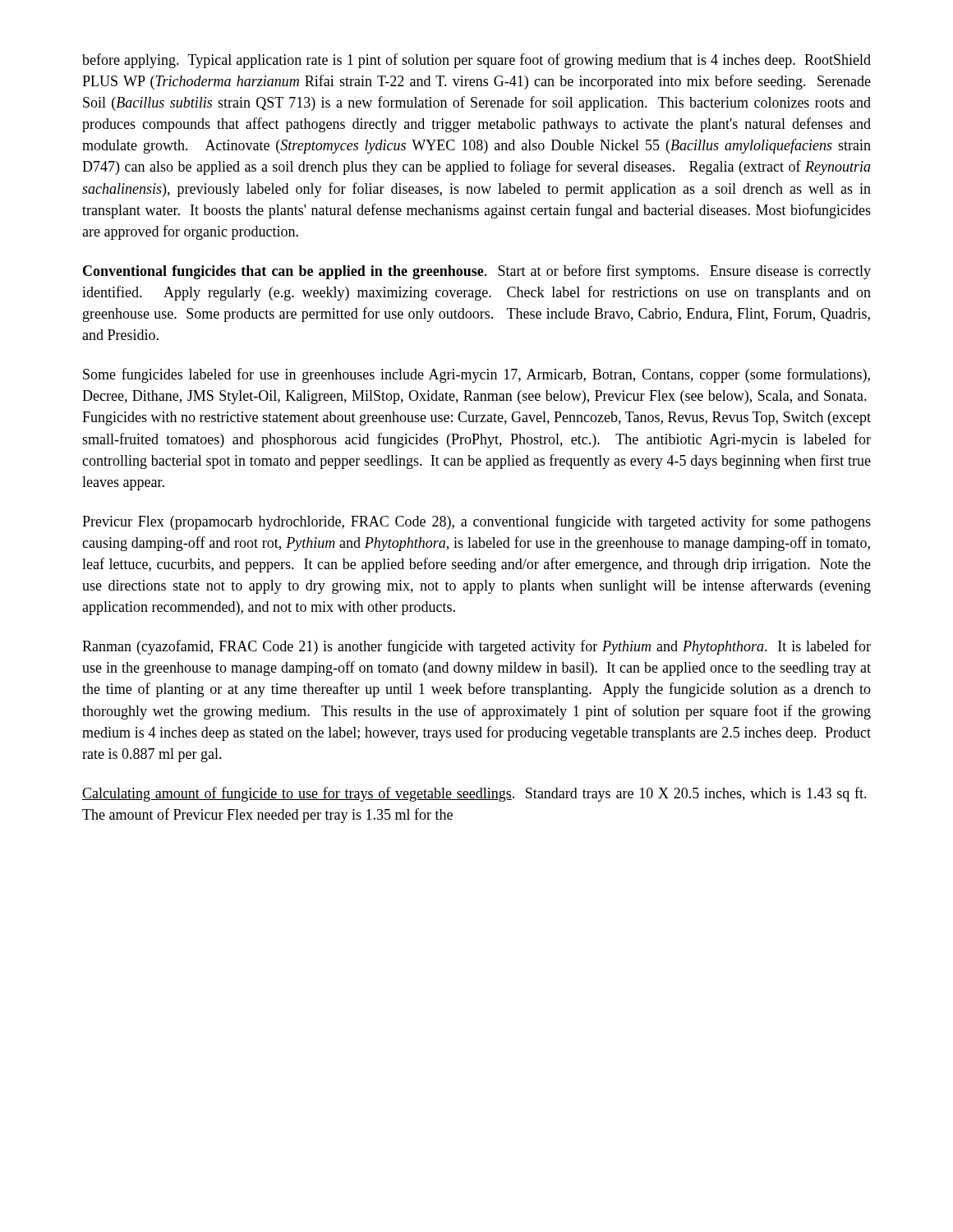Click on the text block containing "before applying. Typical application rate is"
953x1232 pixels.
(476, 146)
